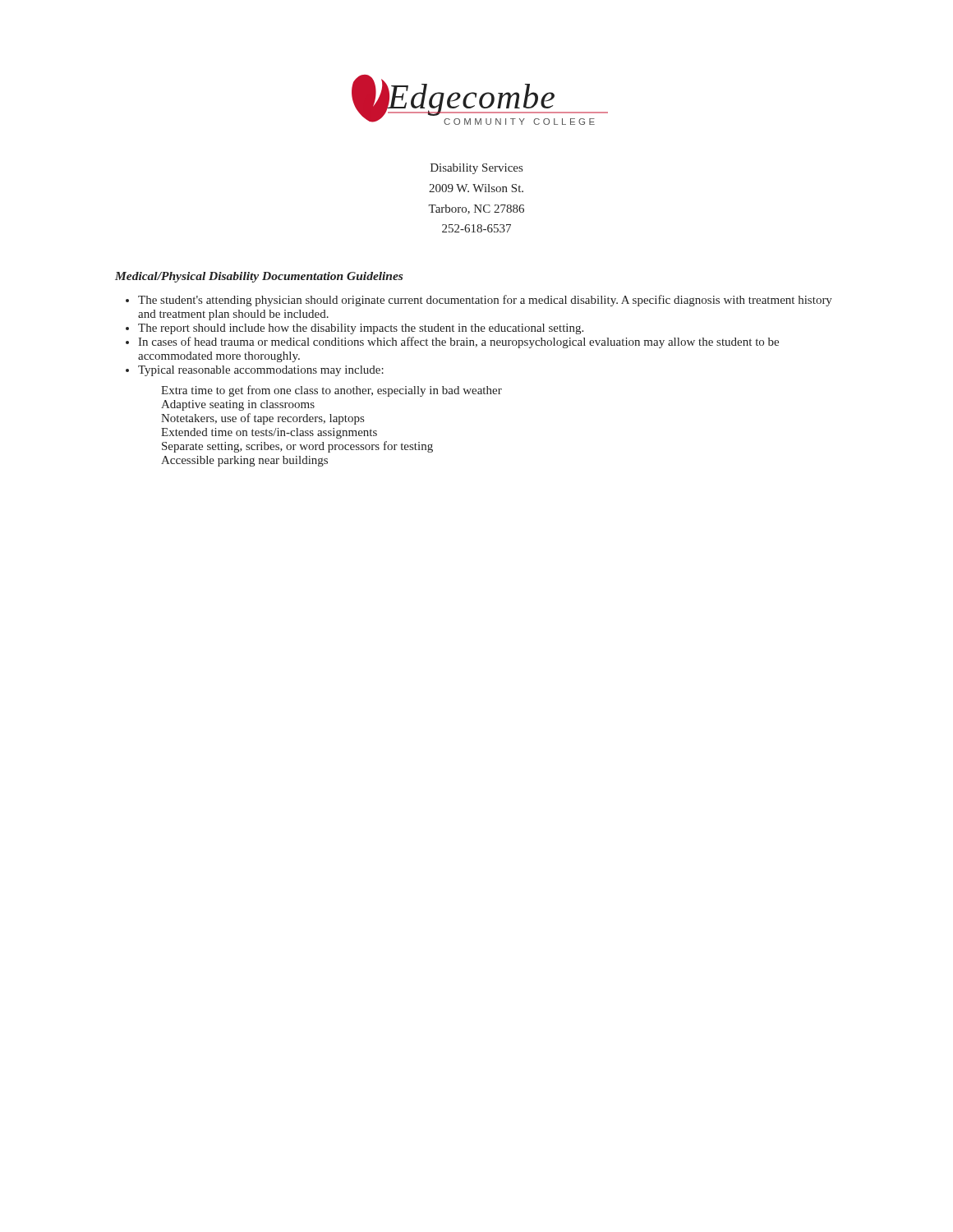Where is the passage that starts "Separate setting, scribes, or word"?
This screenshot has width=953, height=1232.
tap(297, 447)
